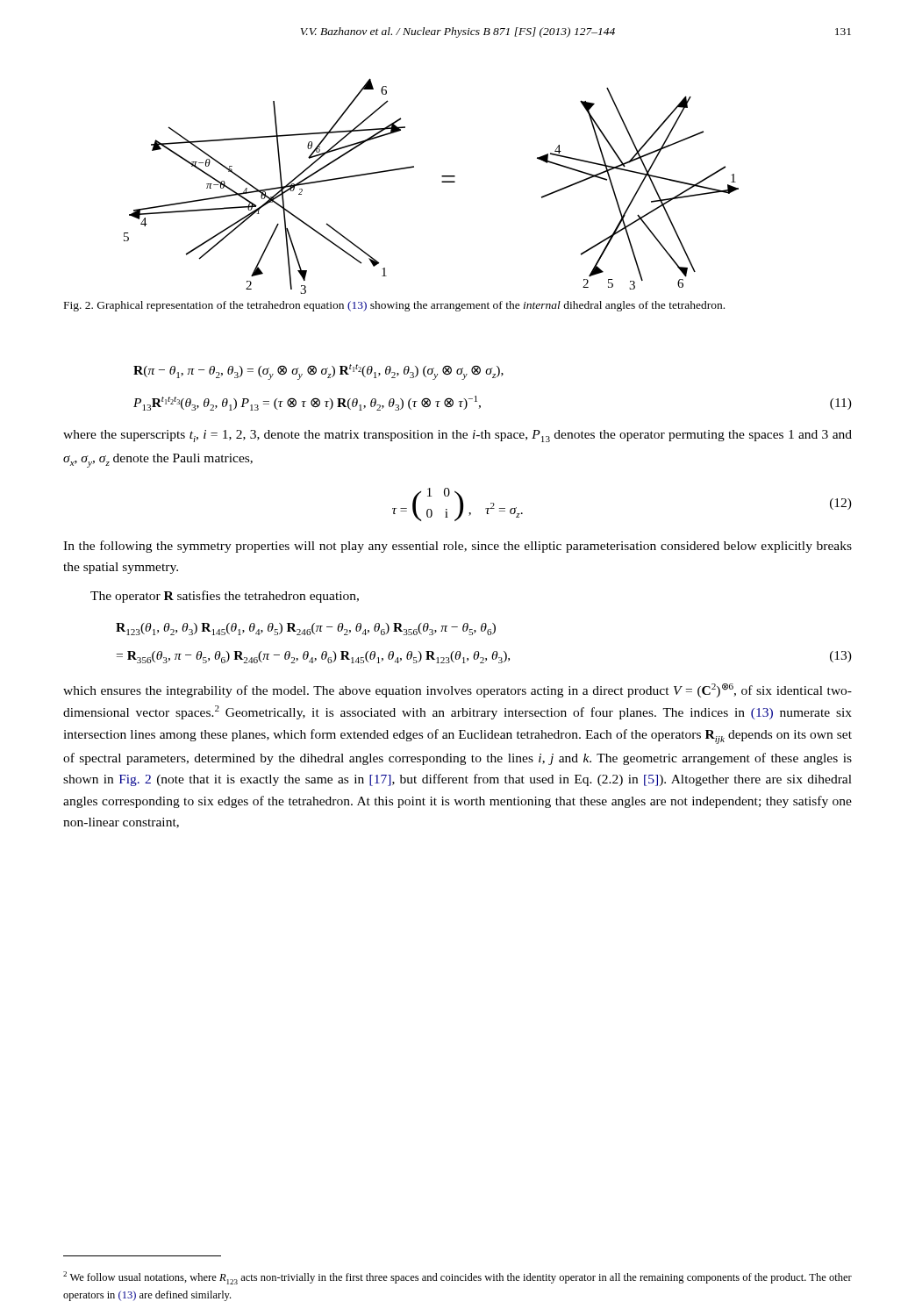Screen dimensions: 1316x915
Task: Click the passage that begins "In the following the symmetry properties will"
Action: [458, 556]
